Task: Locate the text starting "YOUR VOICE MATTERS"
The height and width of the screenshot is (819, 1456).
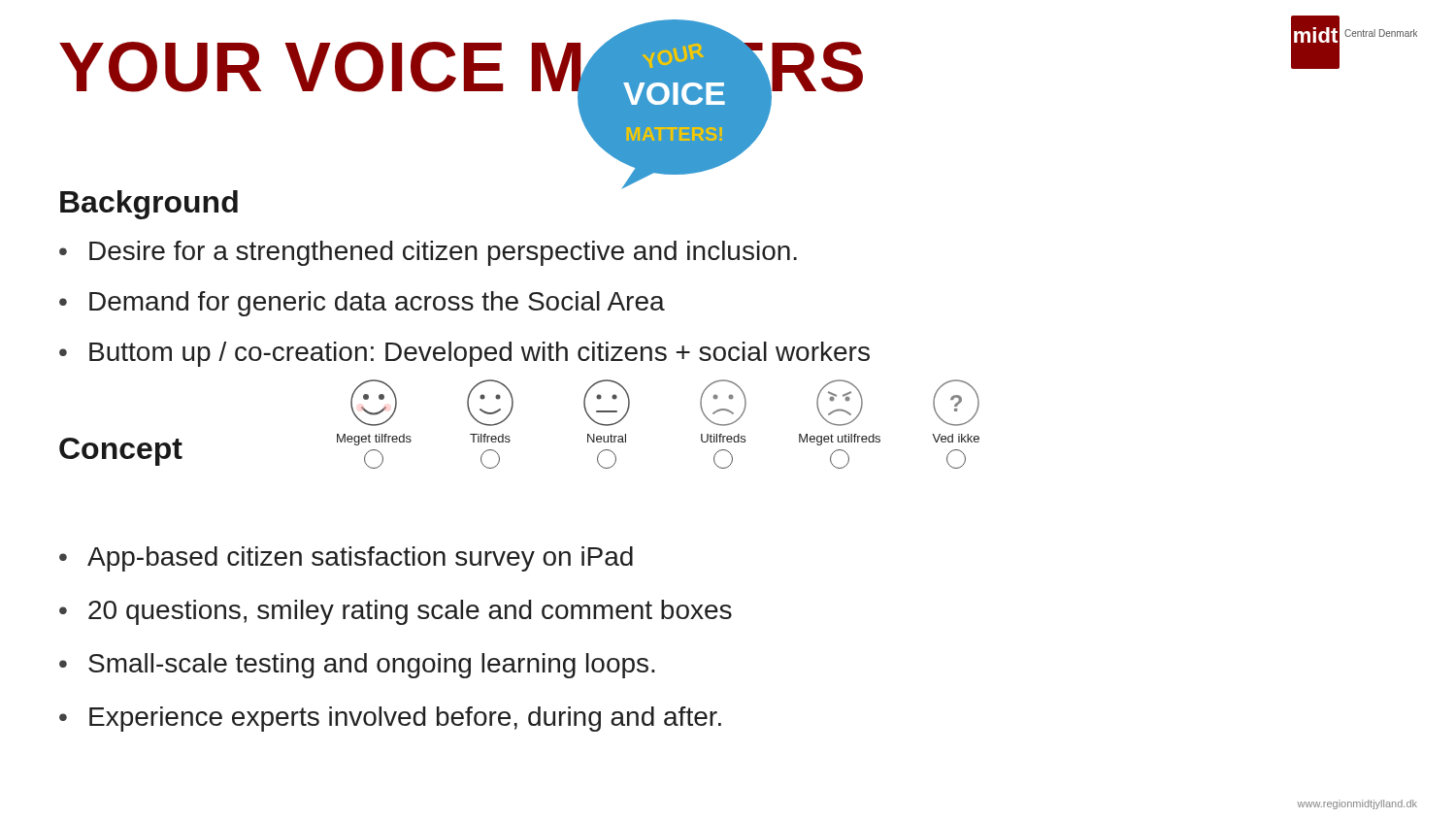Action: (462, 68)
